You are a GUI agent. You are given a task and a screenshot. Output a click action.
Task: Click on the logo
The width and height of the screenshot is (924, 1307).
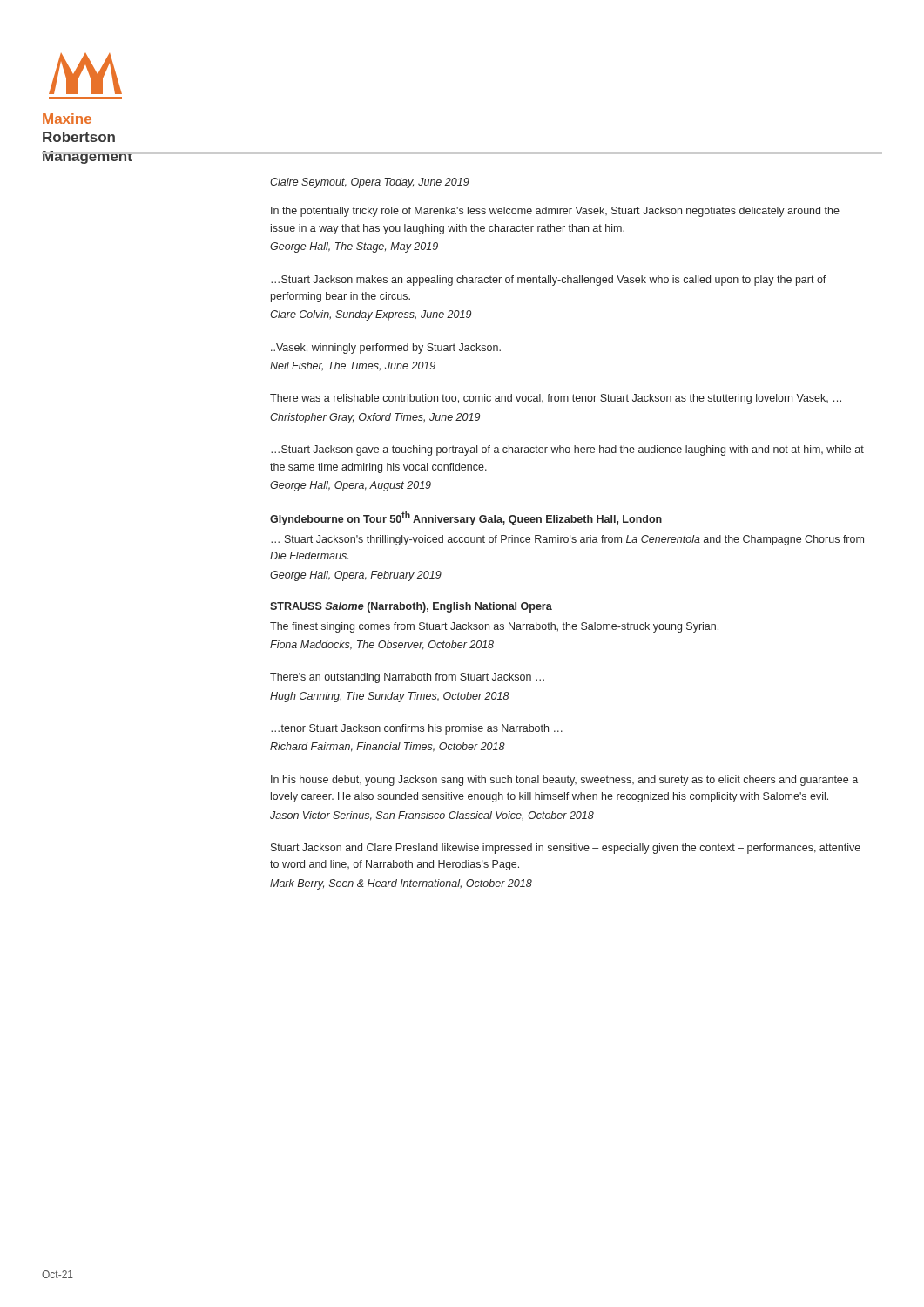[x=120, y=100]
